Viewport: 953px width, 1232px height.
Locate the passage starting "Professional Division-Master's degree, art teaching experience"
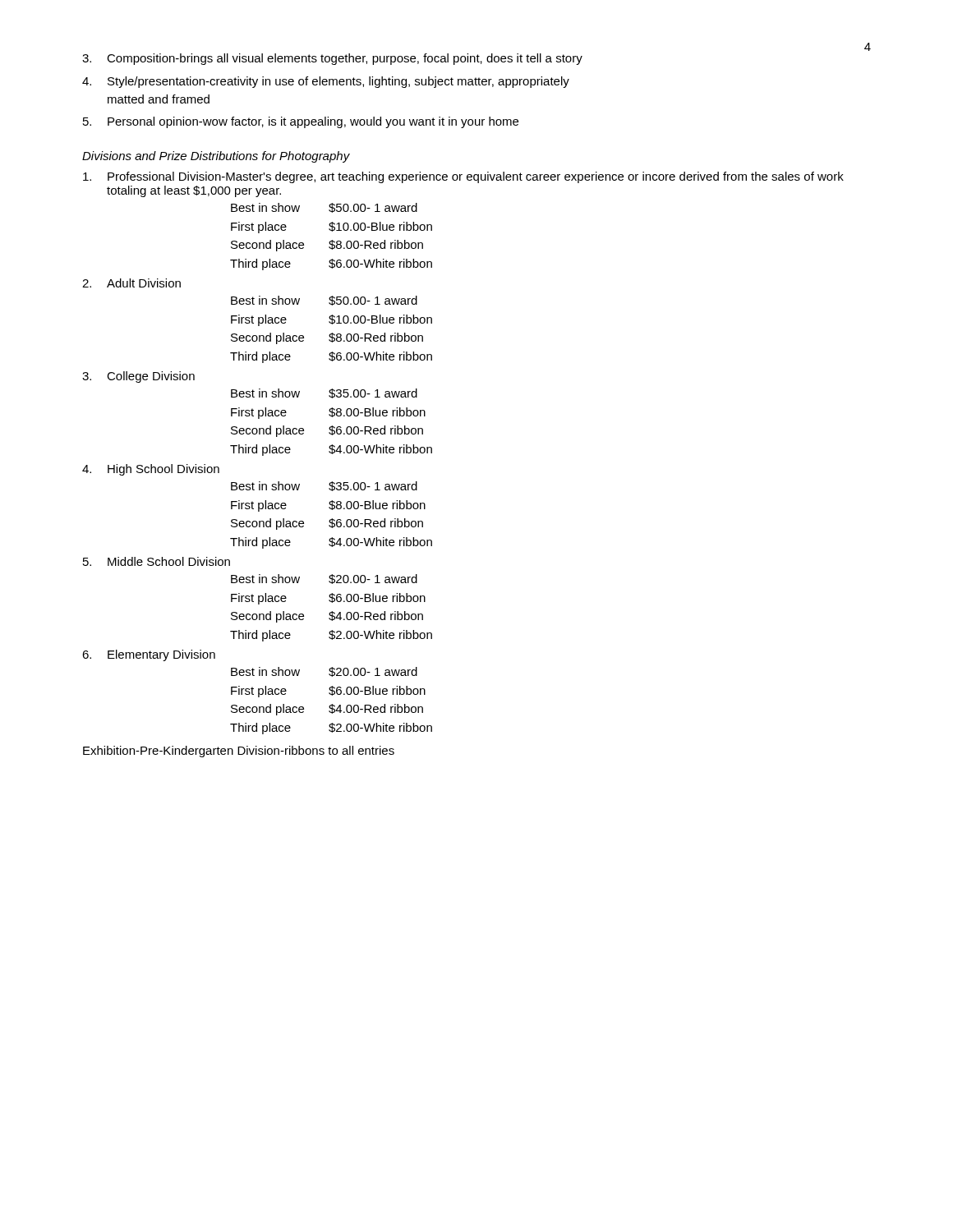point(463,177)
